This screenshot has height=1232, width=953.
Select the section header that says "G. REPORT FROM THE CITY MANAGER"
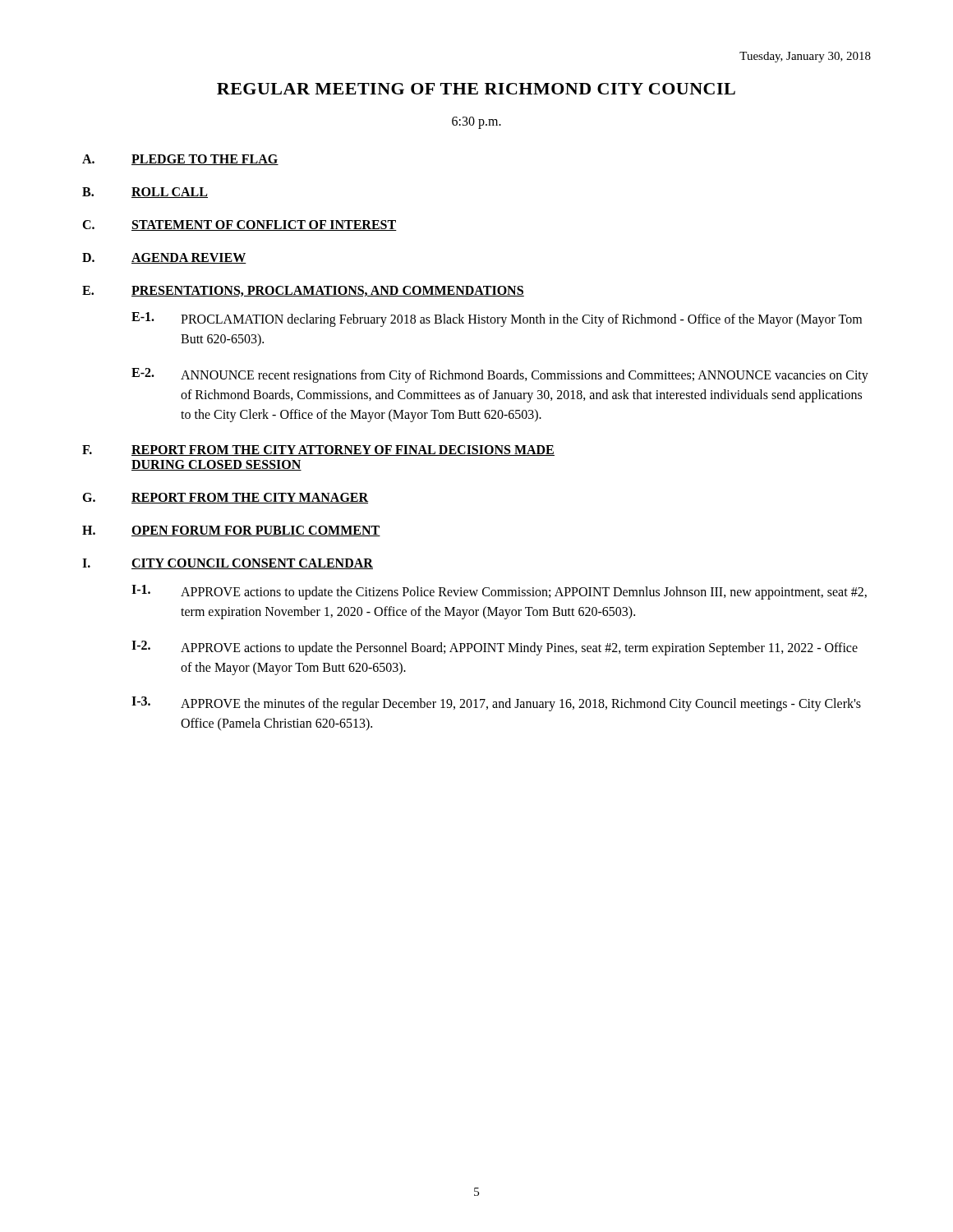pyautogui.click(x=225, y=498)
